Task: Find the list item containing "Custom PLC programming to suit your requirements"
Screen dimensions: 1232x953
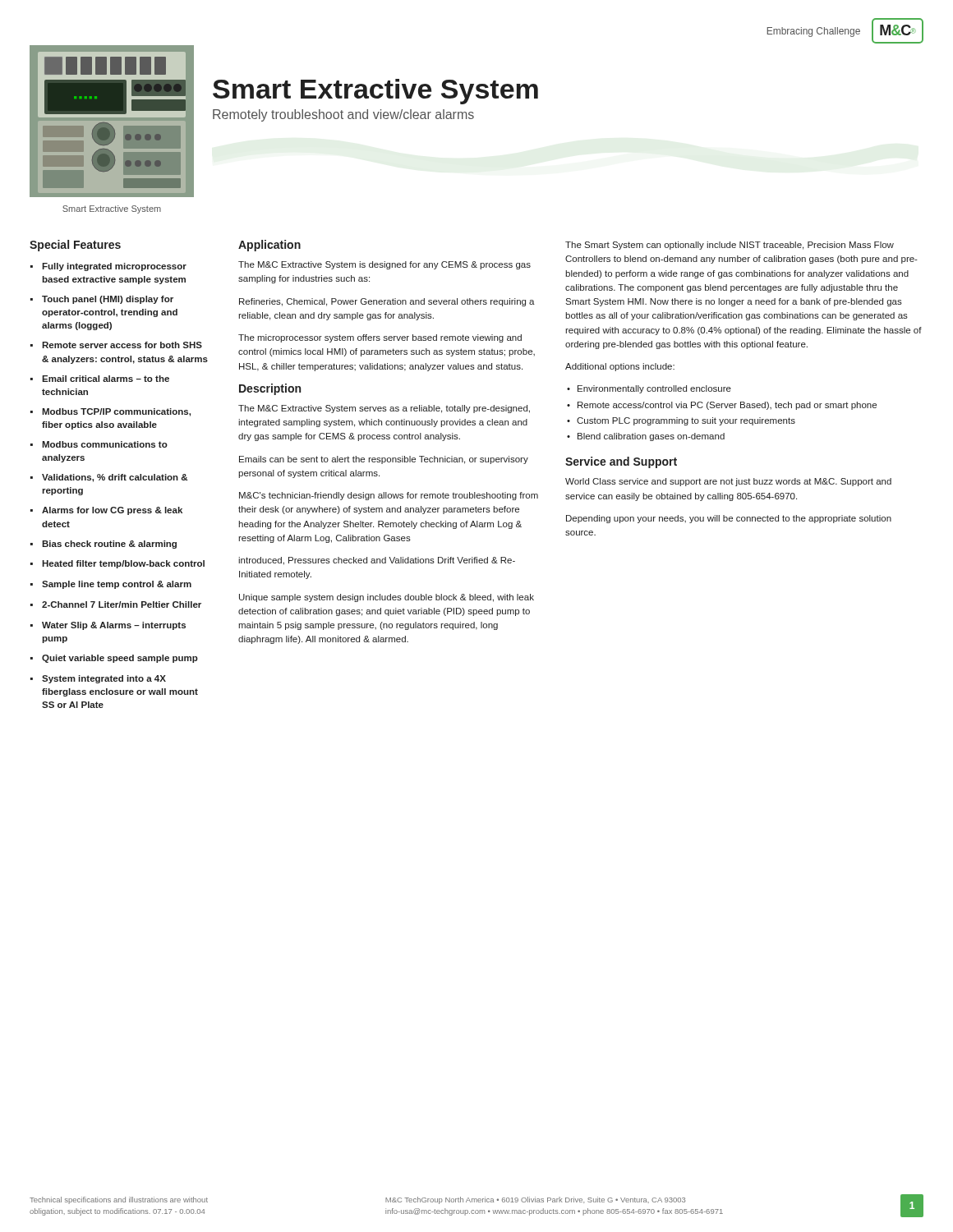Action: coord(686,420)
